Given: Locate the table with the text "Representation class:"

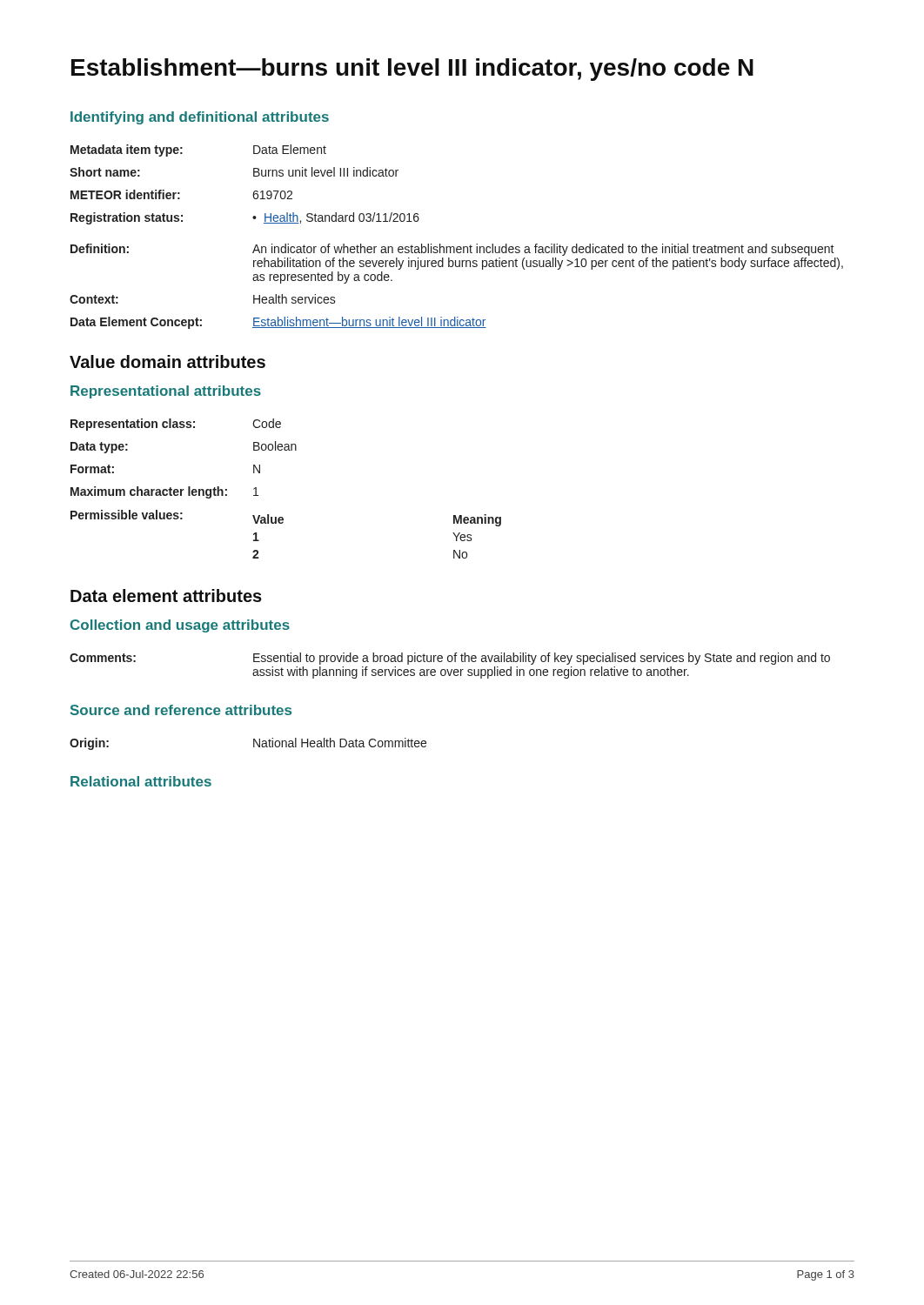Looking at the screenshot, I should click(x=462, y=490).
